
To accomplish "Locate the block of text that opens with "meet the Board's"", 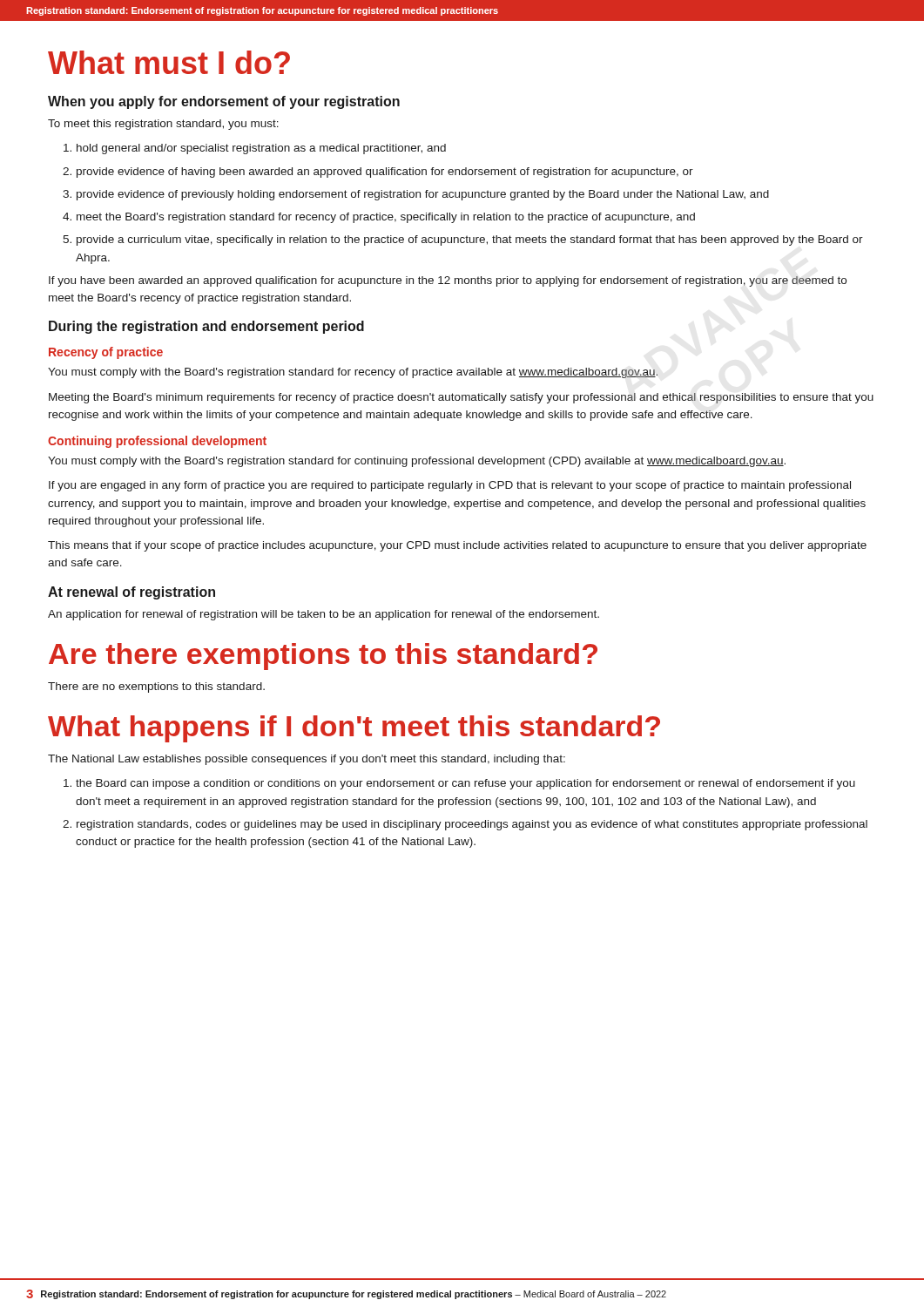I will (462, 217).
